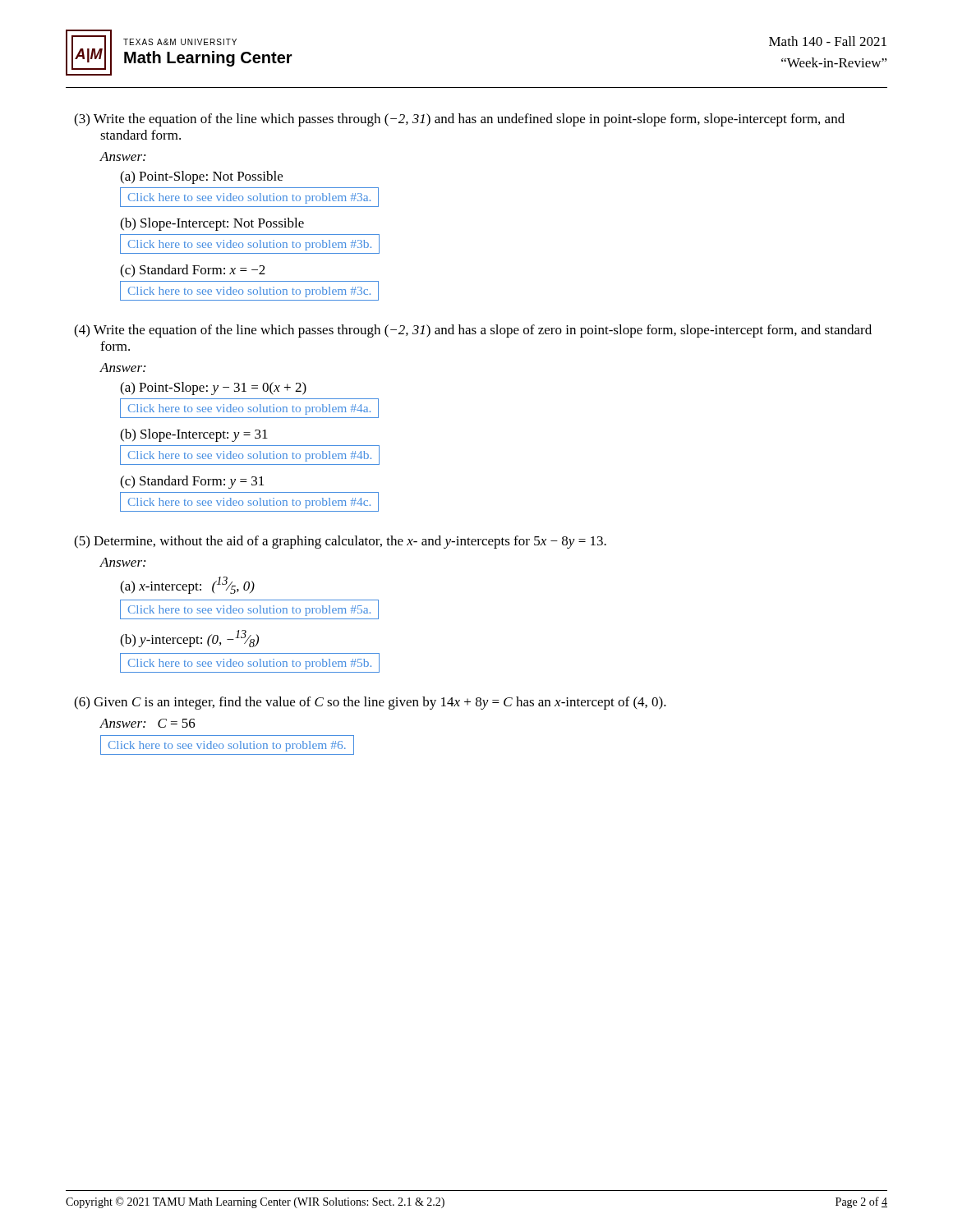Find the block on this page that starts "(5) Determine, without the aid of a"
The height and width of the screenshot is (1232, 953).
pyautogui.click(x=340, y=542)
